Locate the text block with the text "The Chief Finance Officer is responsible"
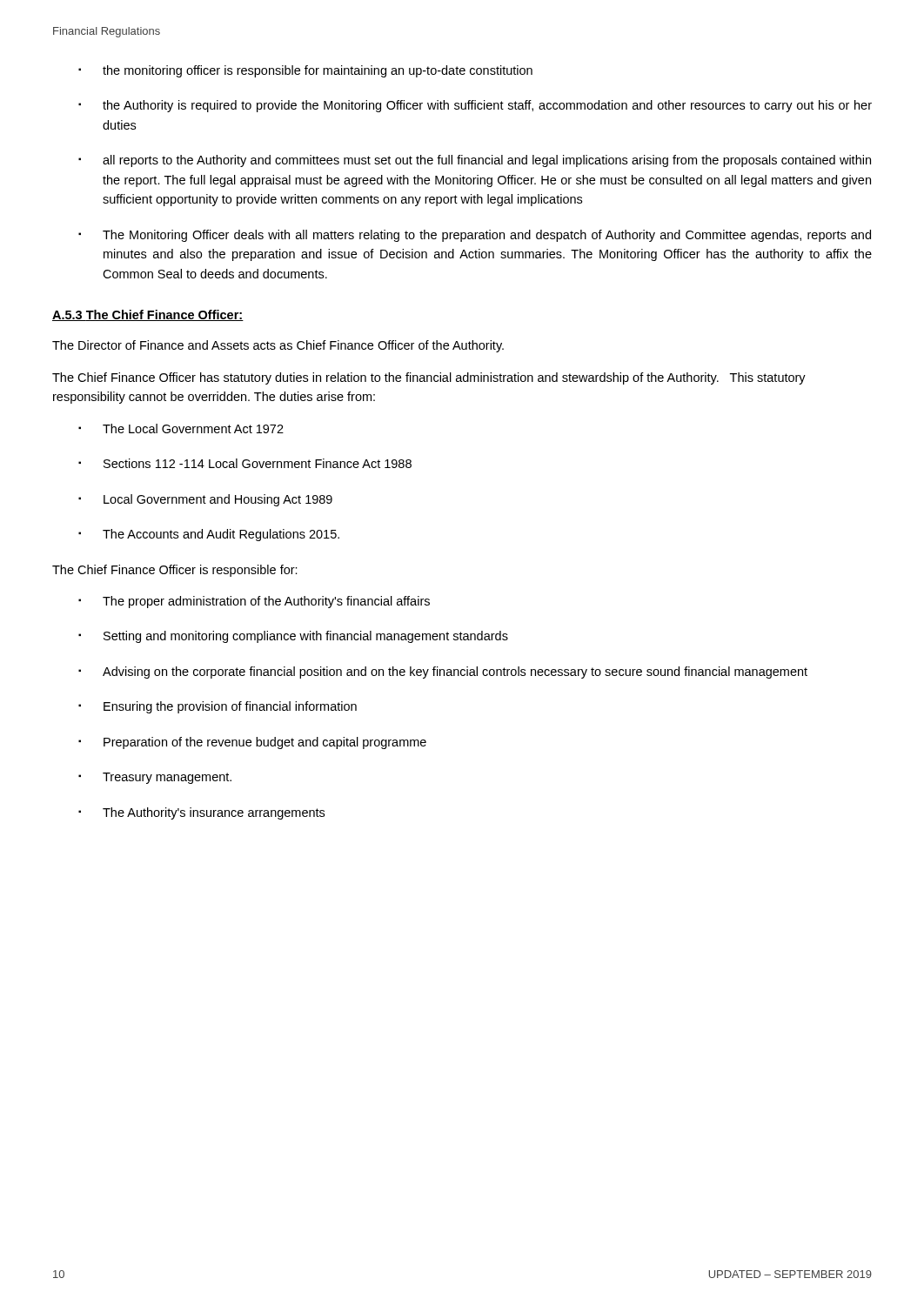924x1305 pixels. coord(175,569)
